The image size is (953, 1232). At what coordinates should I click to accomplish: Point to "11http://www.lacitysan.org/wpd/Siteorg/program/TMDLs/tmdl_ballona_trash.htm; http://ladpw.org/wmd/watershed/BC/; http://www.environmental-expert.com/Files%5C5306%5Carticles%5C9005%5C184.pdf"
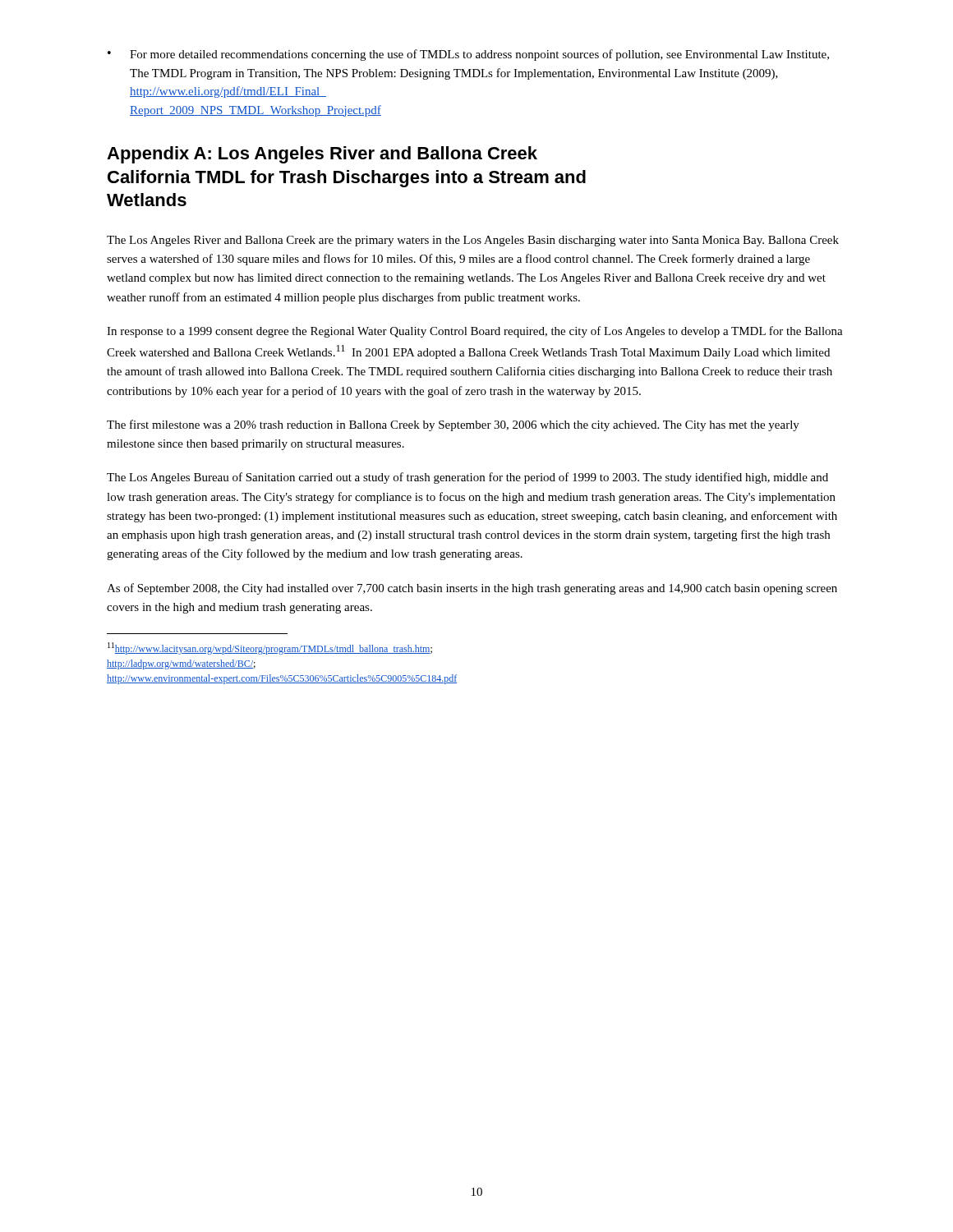point(282,662)
